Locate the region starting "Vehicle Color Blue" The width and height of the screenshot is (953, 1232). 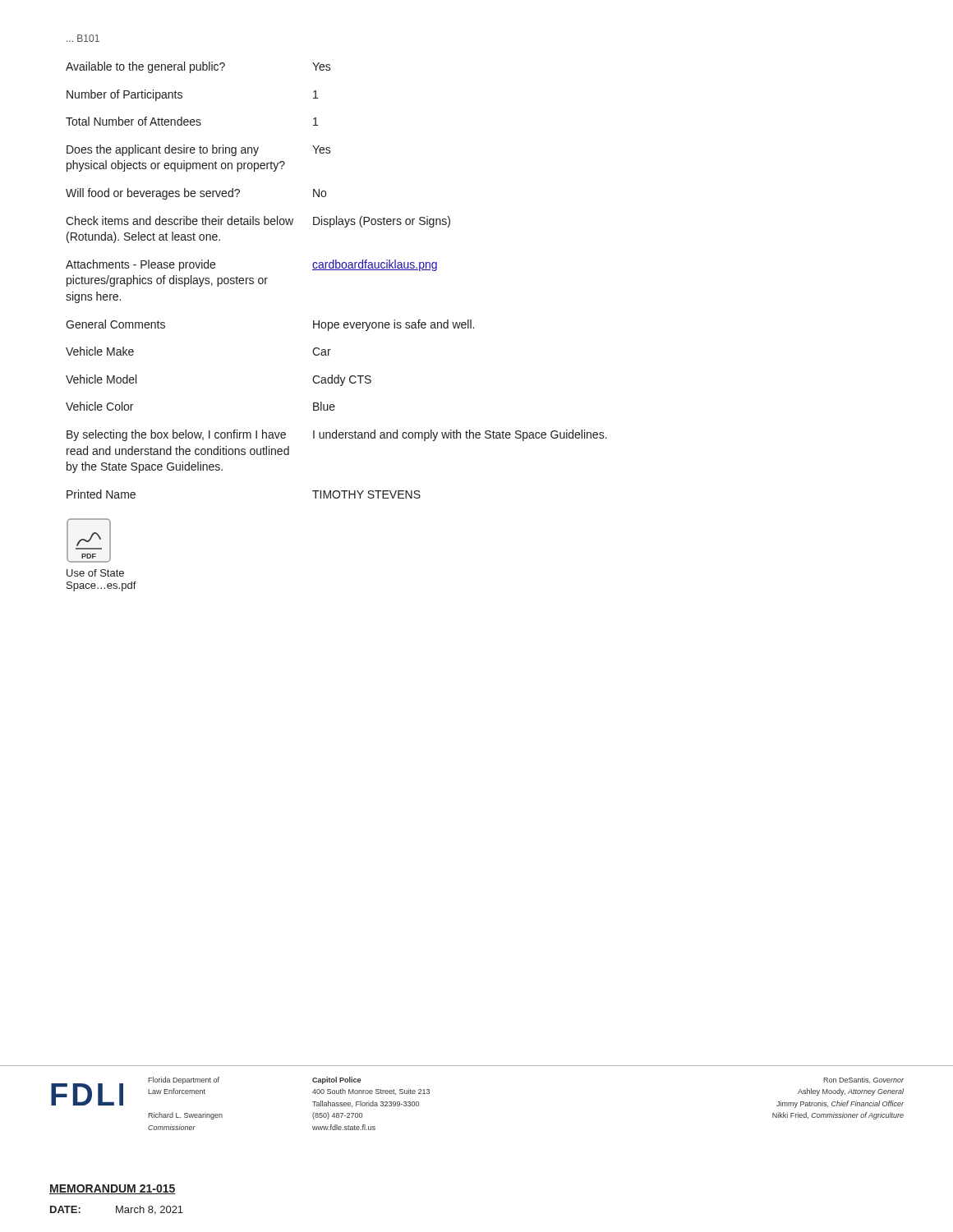click(x=100, y=407)
